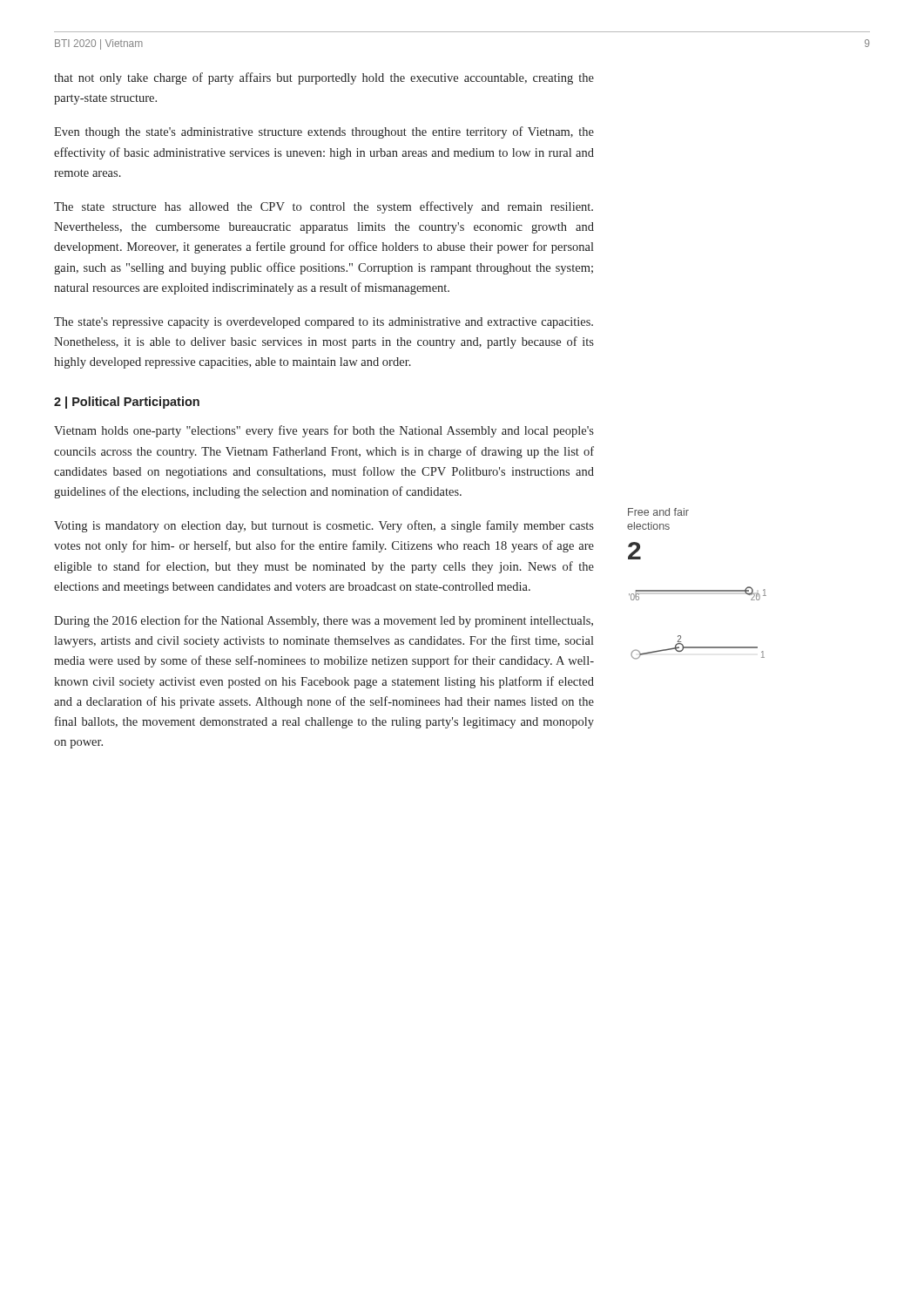Point to the region starting "Even though the"
924x1307 pixels.
(x=324, y=153)
